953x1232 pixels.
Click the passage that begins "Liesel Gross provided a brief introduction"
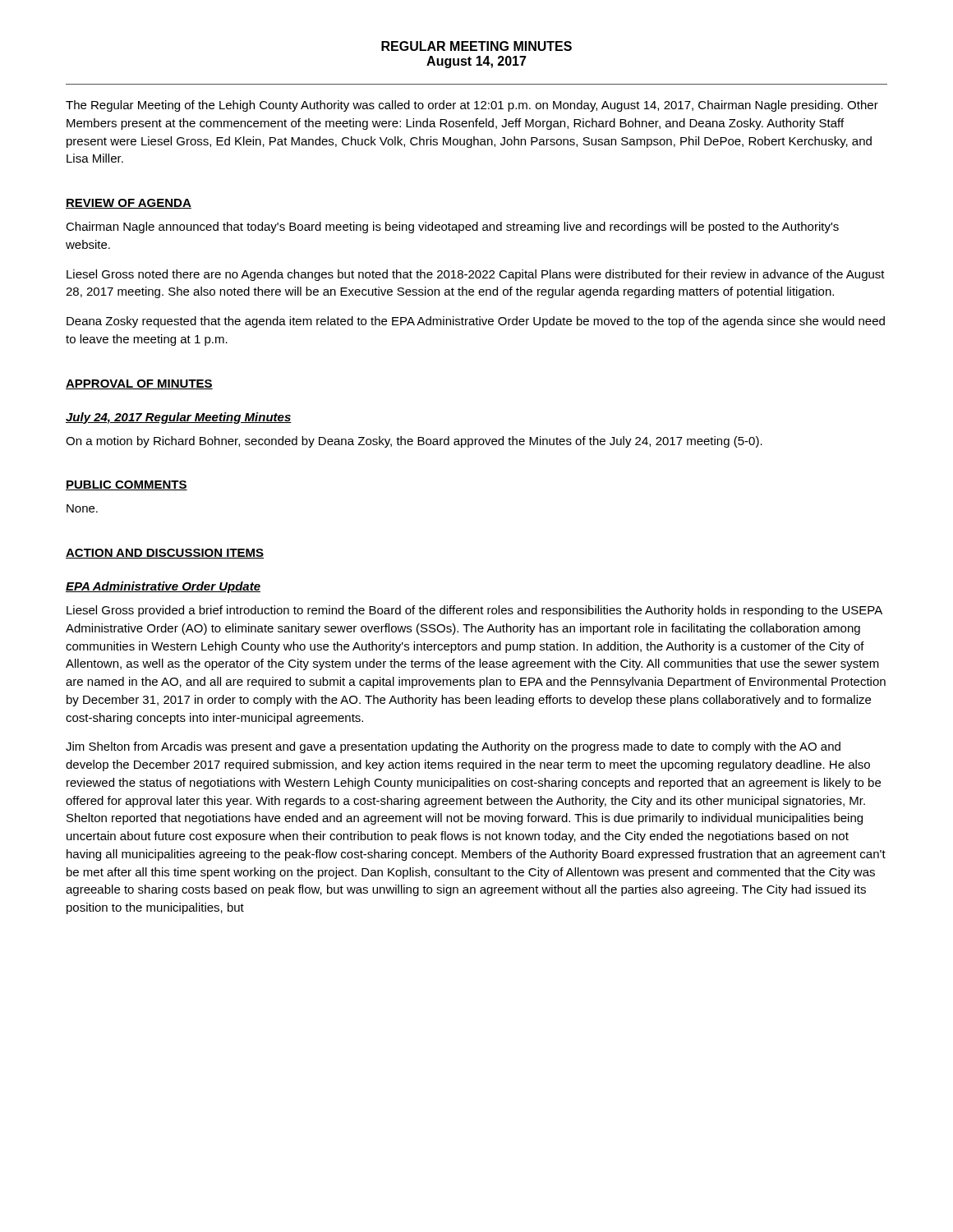(476, 663)
